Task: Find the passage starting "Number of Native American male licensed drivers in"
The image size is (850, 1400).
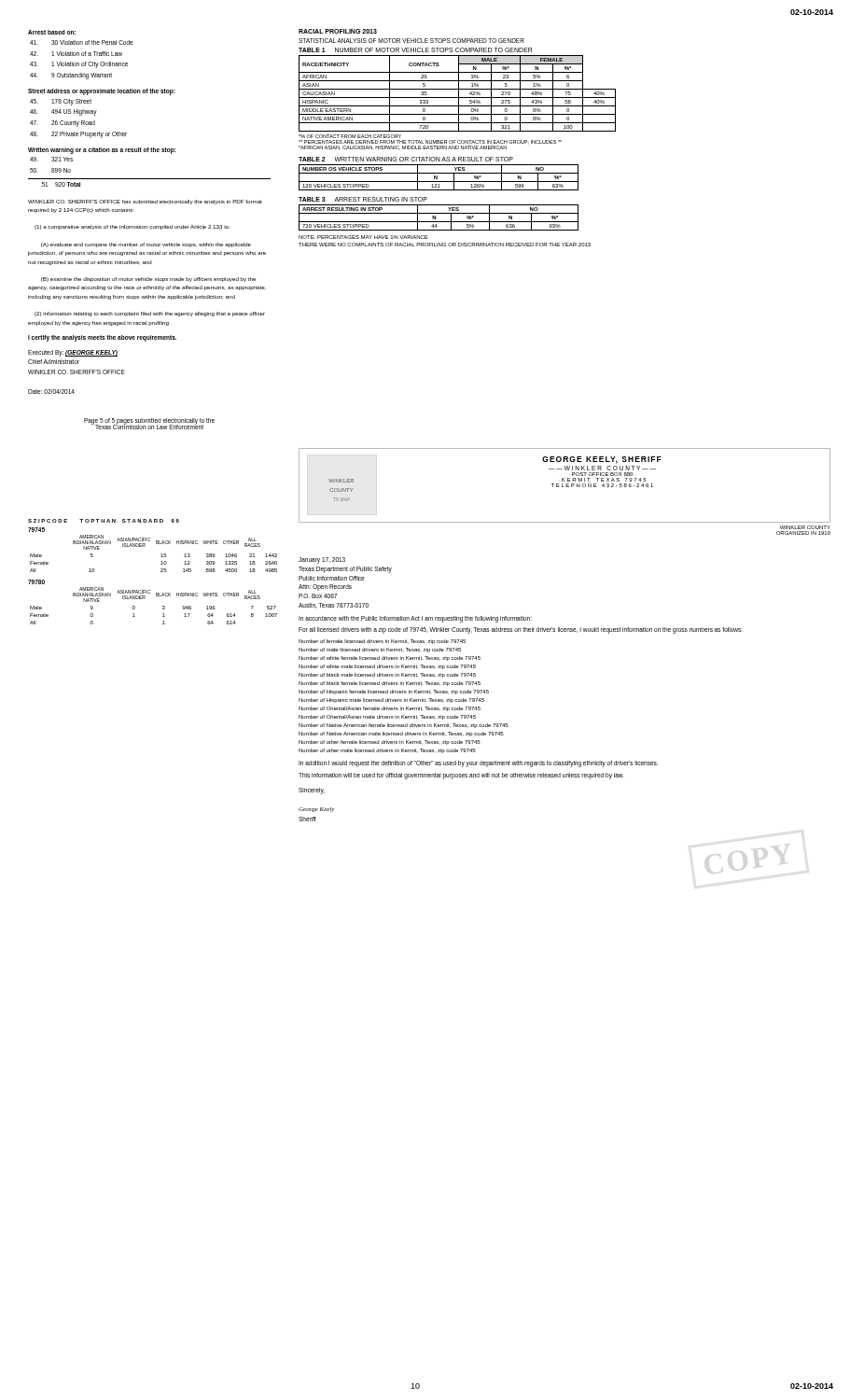Action: coord(401,734)
